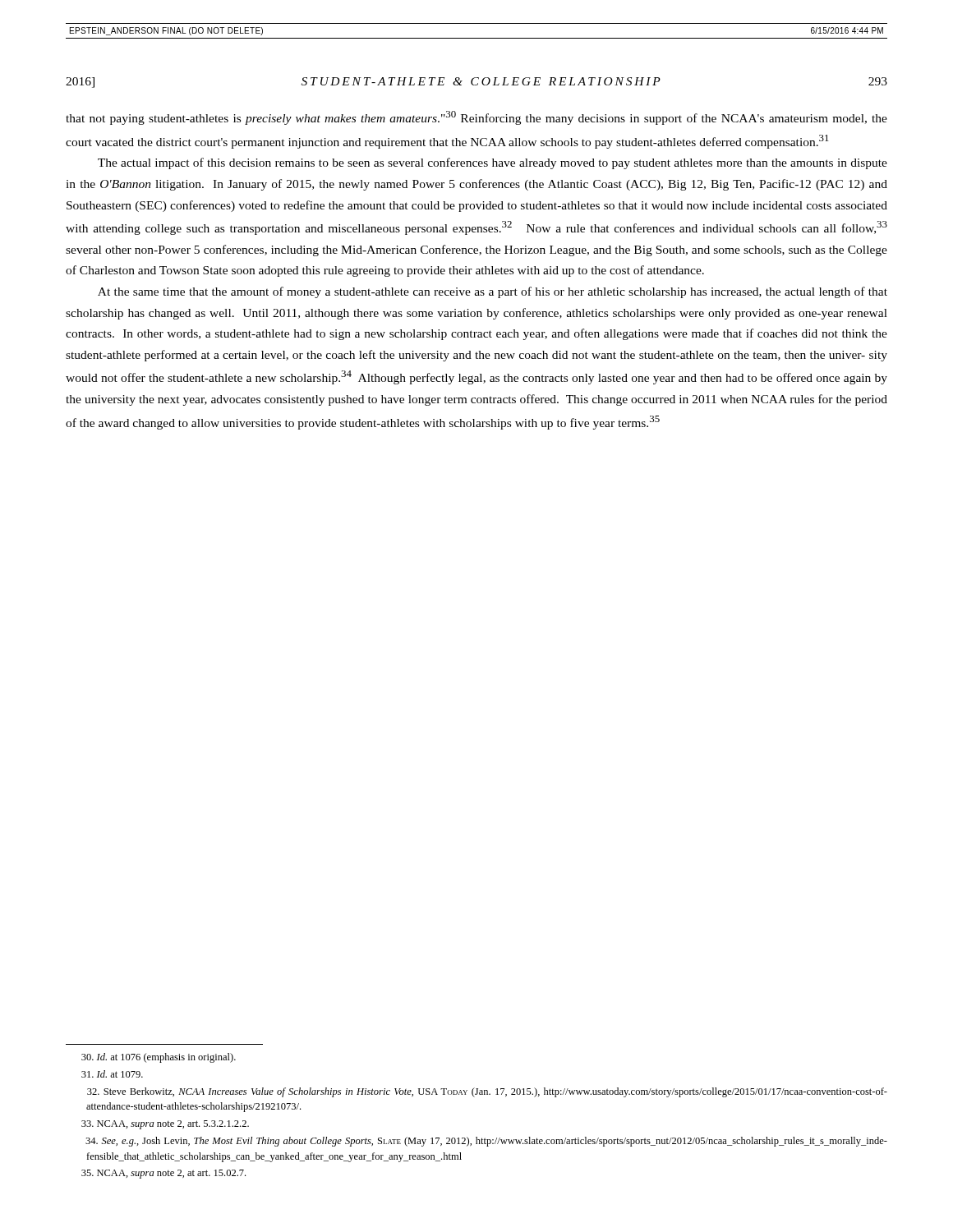Locate the text "2016] STUDENT-ATHLETE & COLLEGE RELATIONSHIP 293"

[x=476, y=81]
